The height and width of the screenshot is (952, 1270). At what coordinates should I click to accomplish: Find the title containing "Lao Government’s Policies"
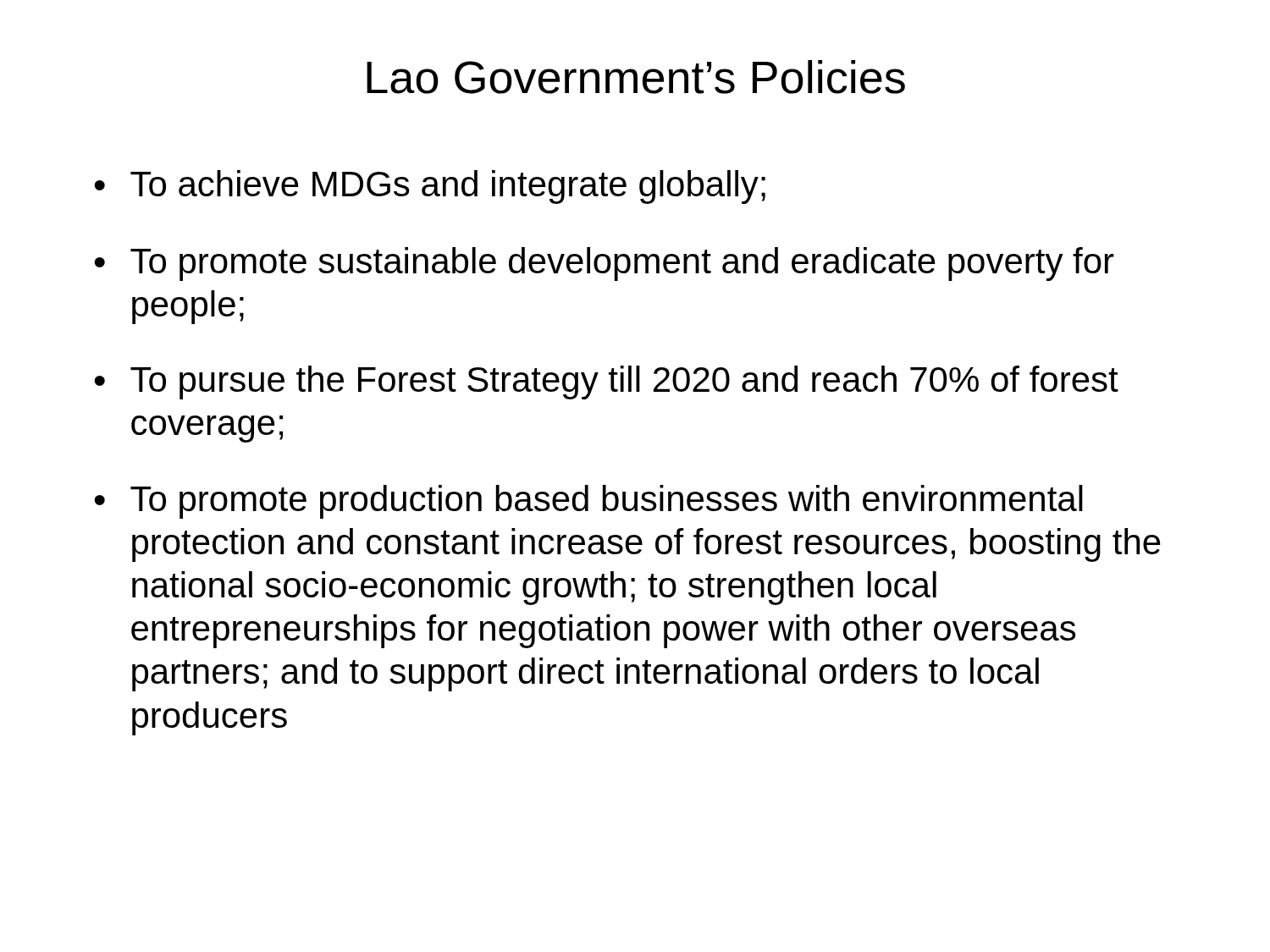pos(635,77)
